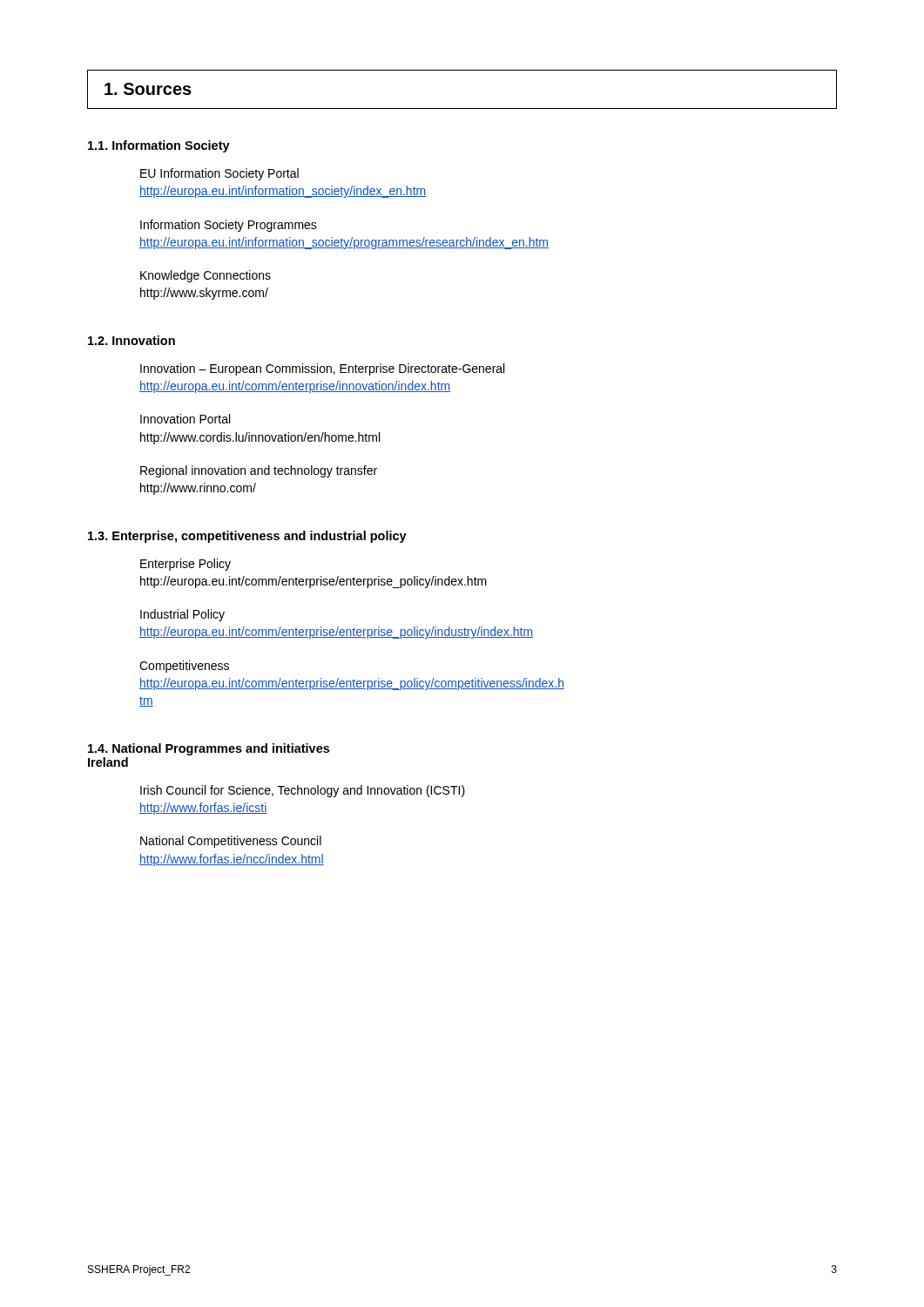The height and width of the screenshot is (1307, 924).
Task: Find "Knowledge Connections http://www.skyrme.com/" on this page
Action: (x=206, y=276)
